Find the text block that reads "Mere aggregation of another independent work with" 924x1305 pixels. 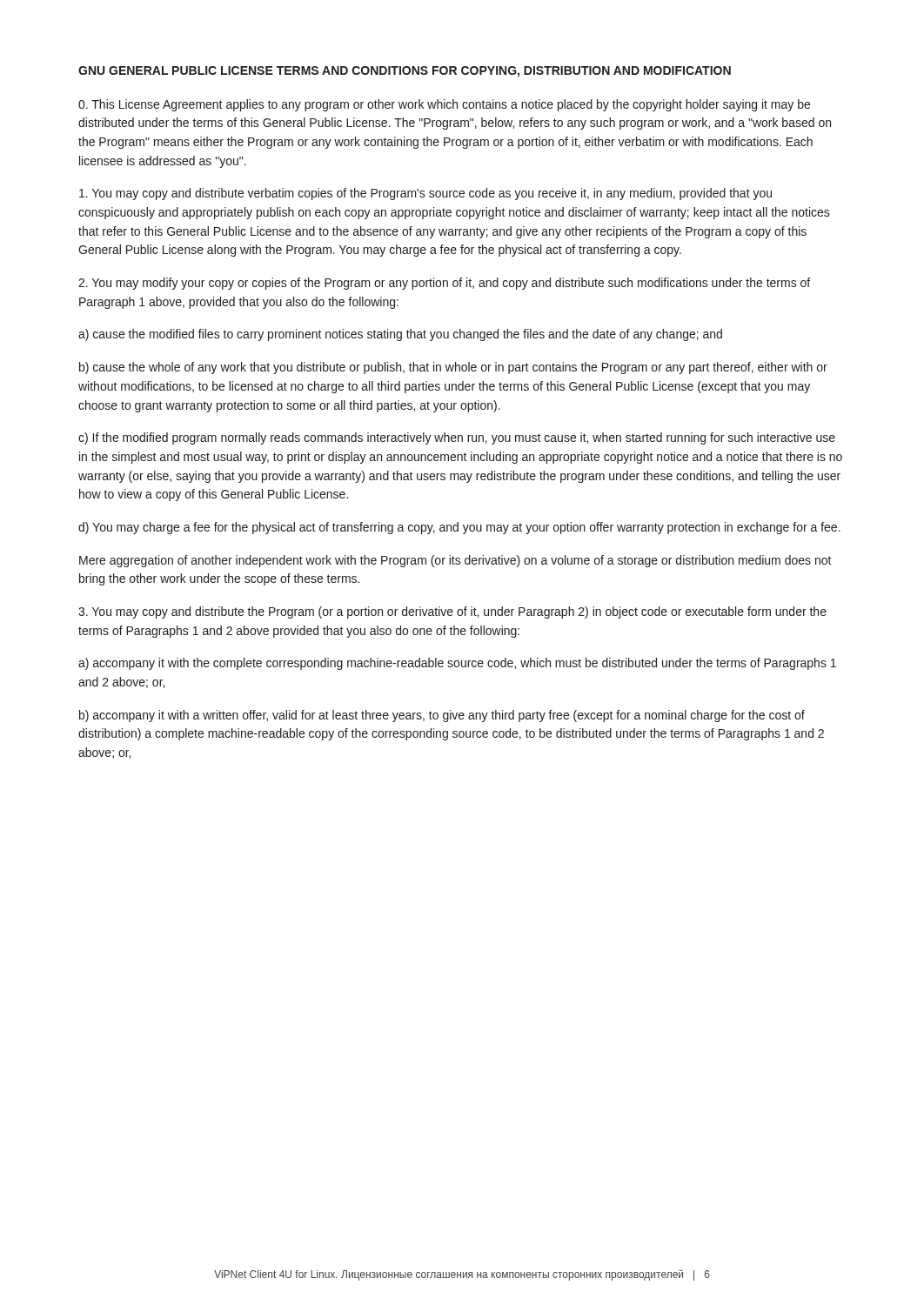[455, 569]
